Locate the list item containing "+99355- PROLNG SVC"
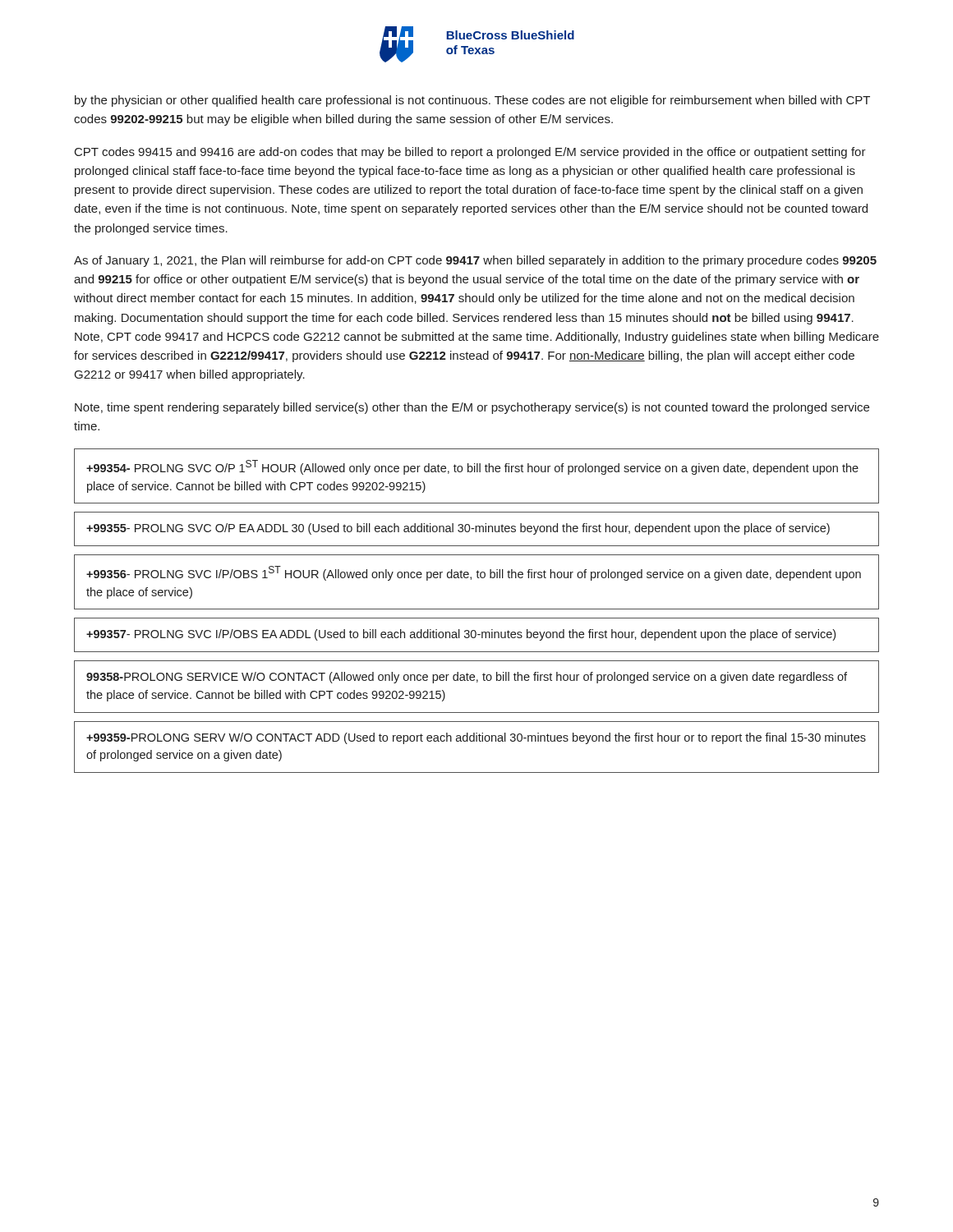This screenshot has width=953, height=1232. click(x=458, y=528)
